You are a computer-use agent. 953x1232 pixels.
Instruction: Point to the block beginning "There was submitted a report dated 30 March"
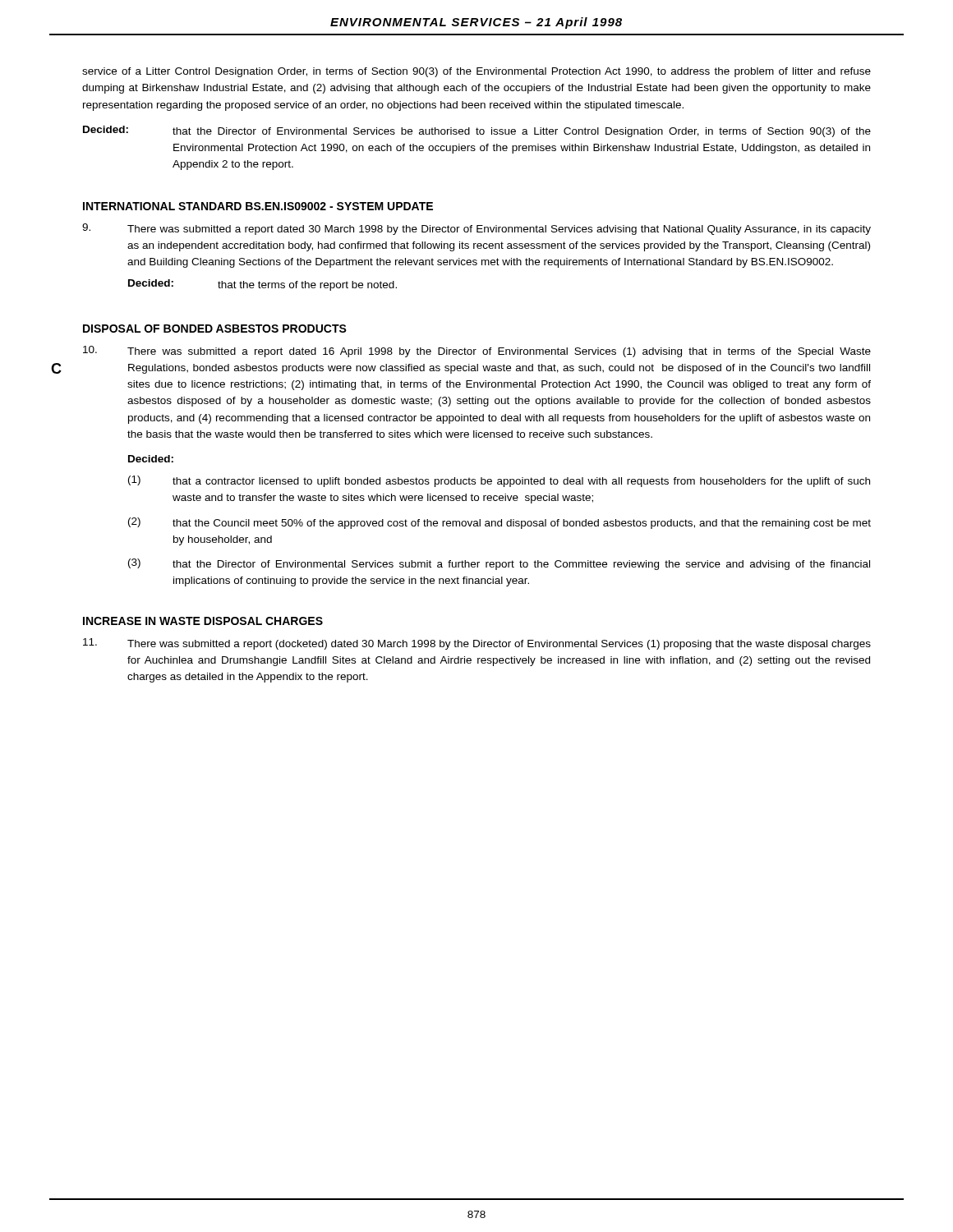476,245
